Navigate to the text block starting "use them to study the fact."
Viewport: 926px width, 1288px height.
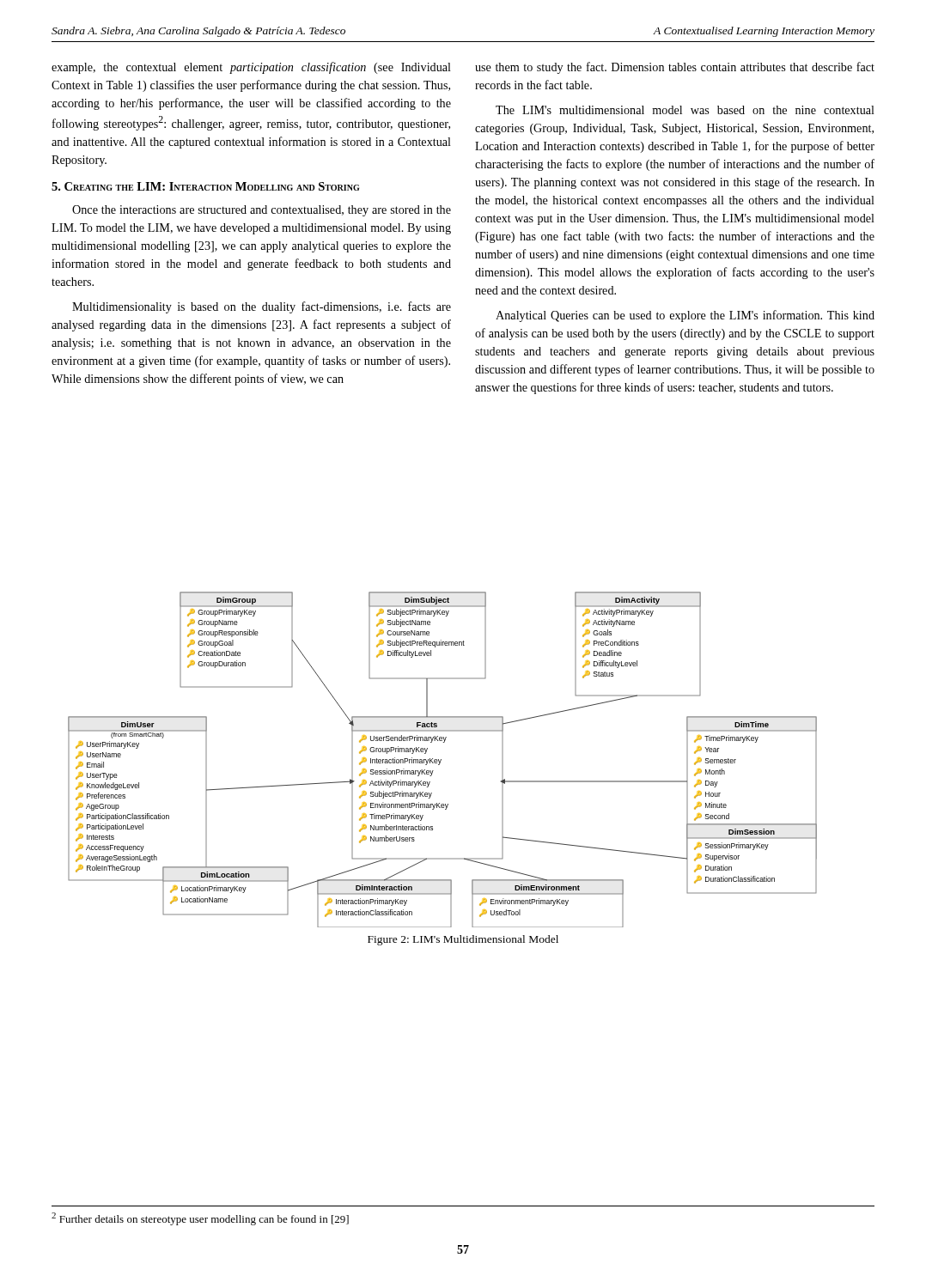click(675, 76)
